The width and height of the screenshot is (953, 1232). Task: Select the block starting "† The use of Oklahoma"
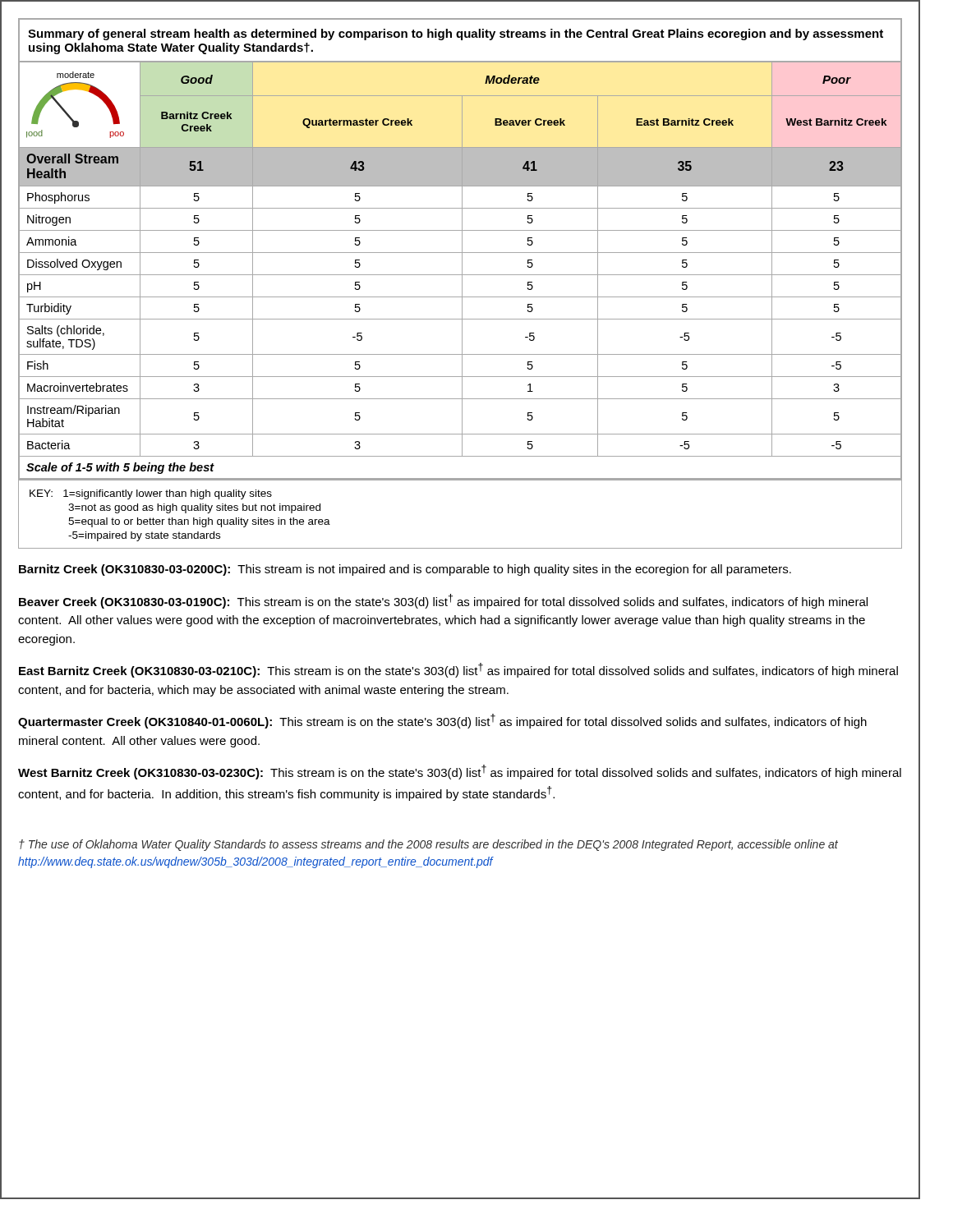pos(428,853)
